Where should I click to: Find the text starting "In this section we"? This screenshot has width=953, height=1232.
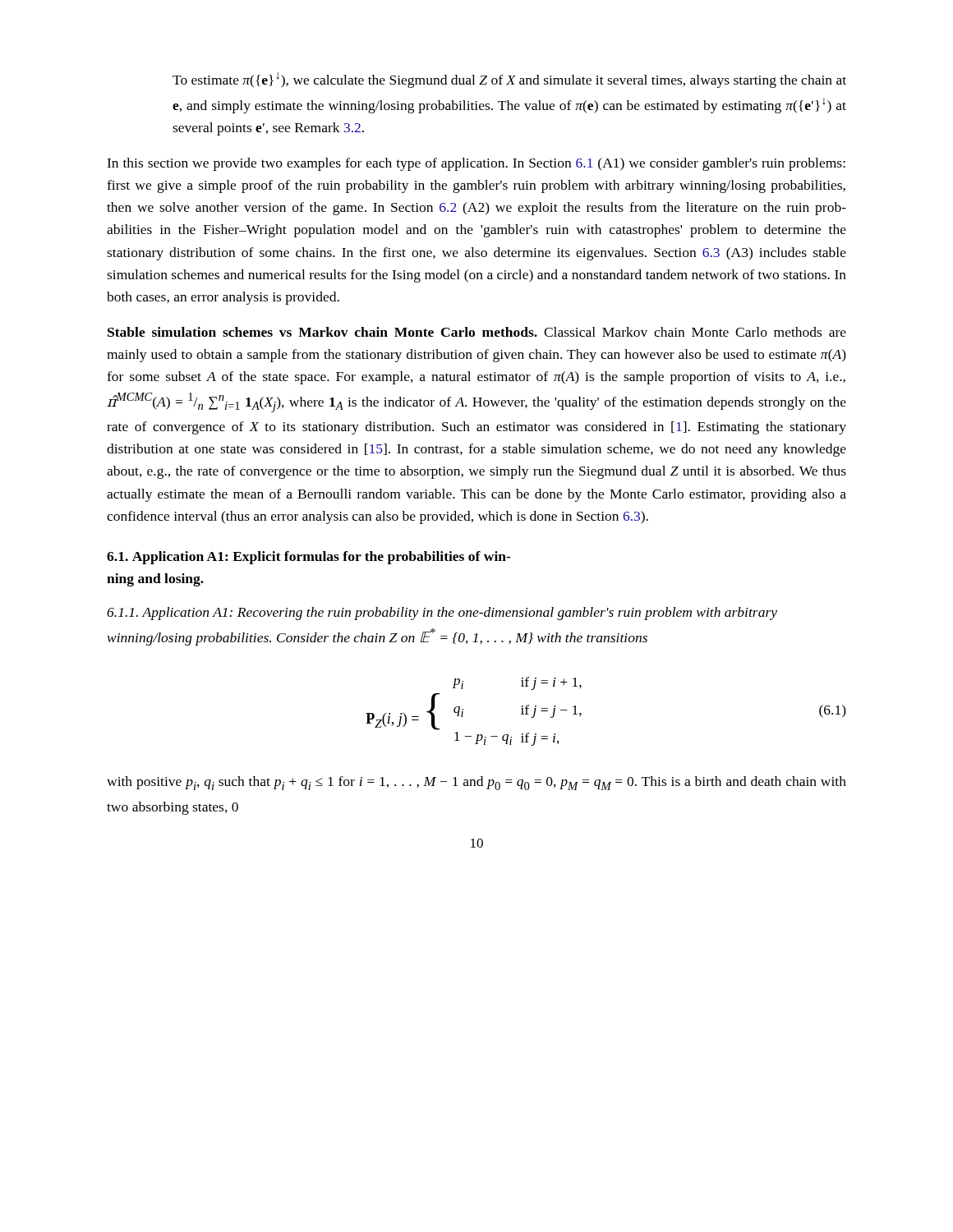click(x=476, y=230)
